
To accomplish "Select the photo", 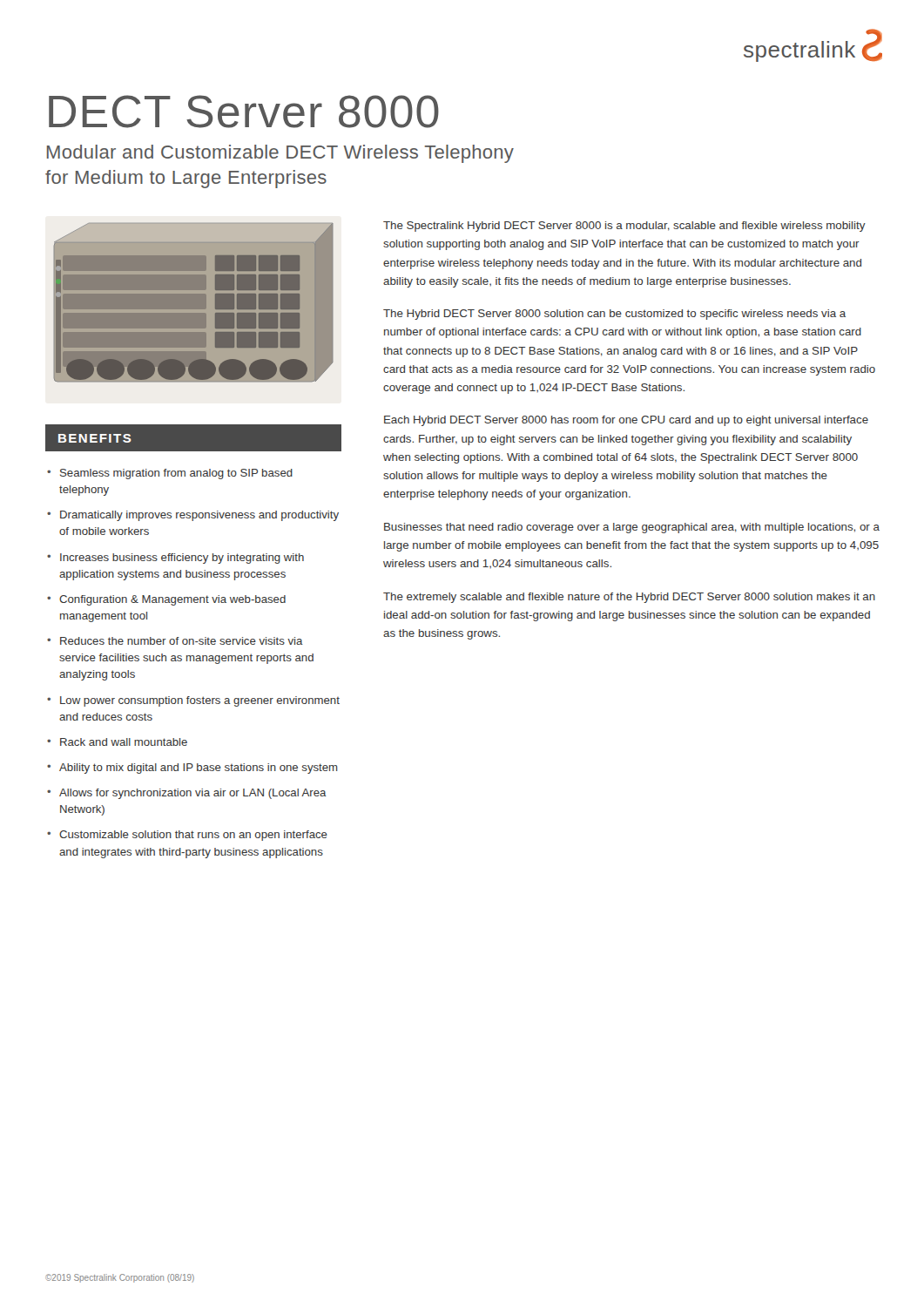I will click(193, 310).
